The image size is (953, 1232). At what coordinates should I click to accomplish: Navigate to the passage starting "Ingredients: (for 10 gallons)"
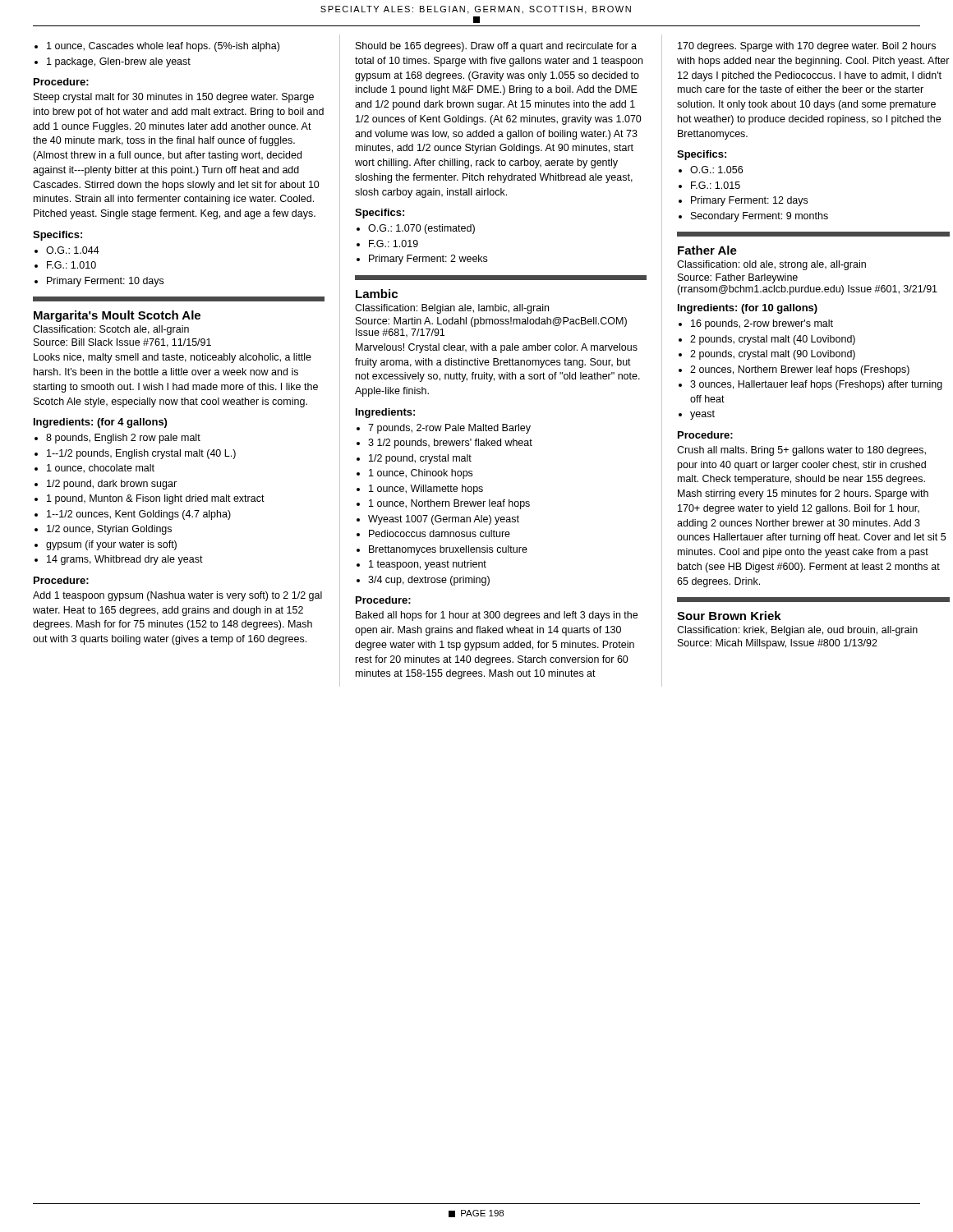[747, 308]
